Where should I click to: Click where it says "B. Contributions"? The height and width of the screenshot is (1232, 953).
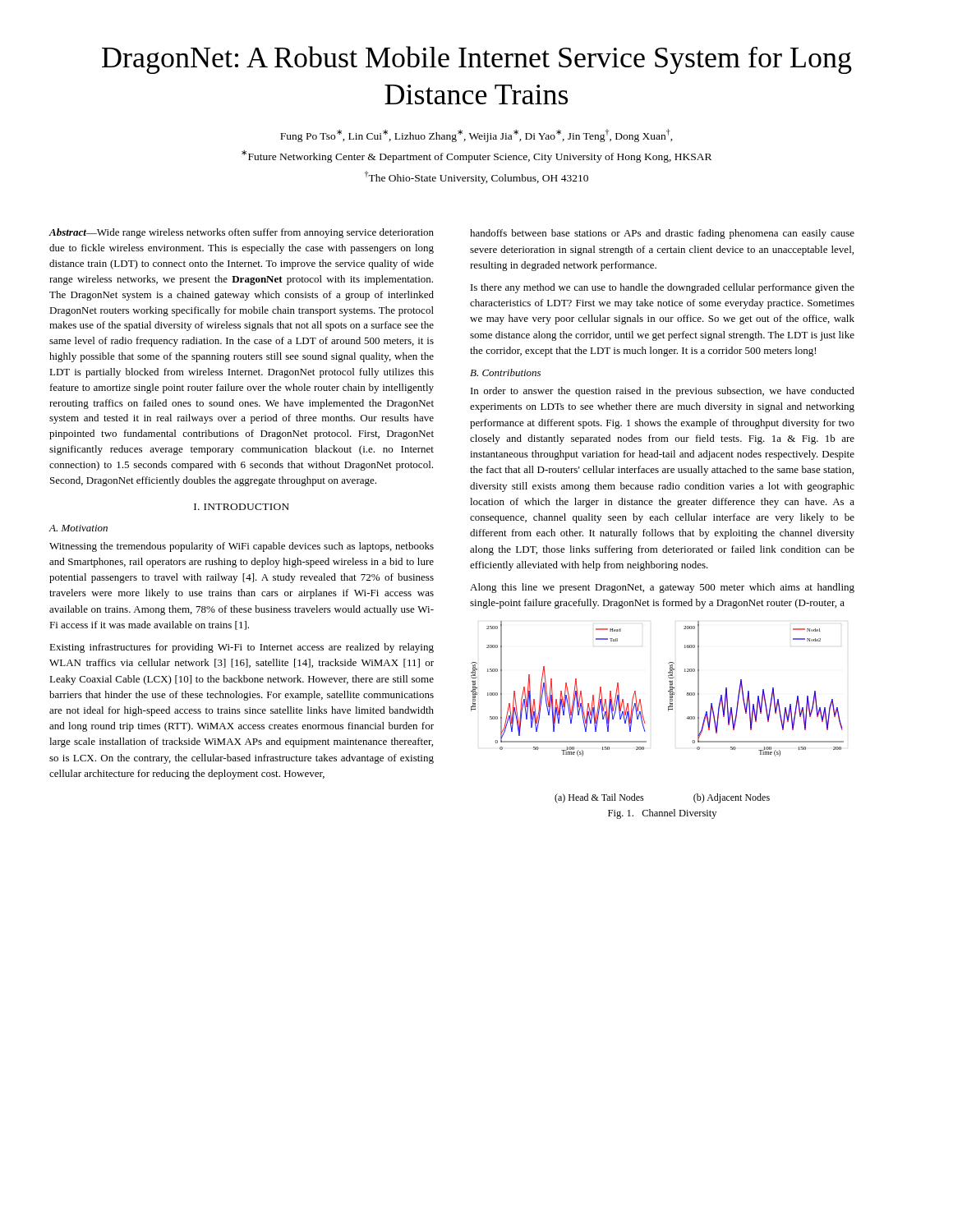506,373
